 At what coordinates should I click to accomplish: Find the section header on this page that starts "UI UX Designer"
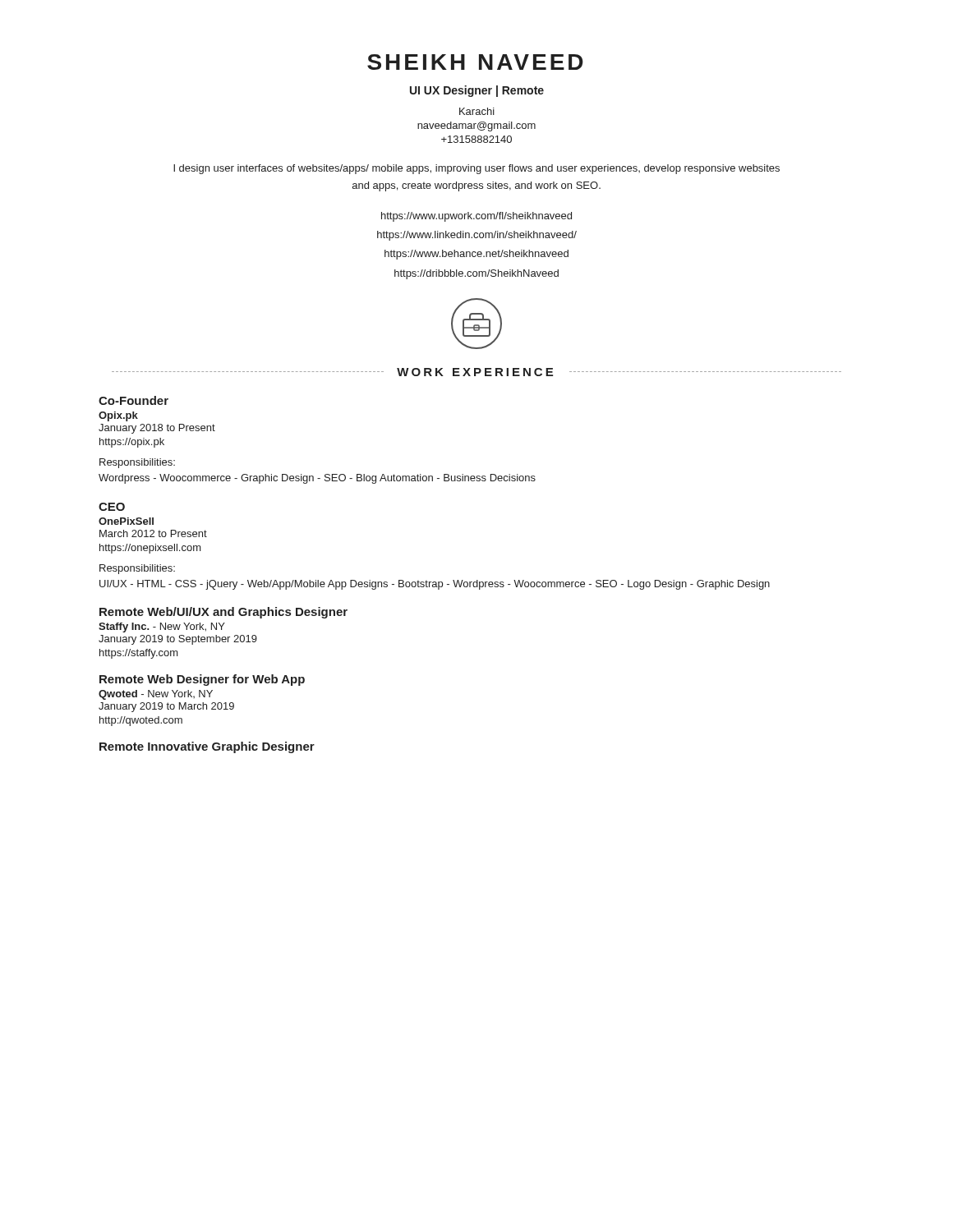[476, 90]
